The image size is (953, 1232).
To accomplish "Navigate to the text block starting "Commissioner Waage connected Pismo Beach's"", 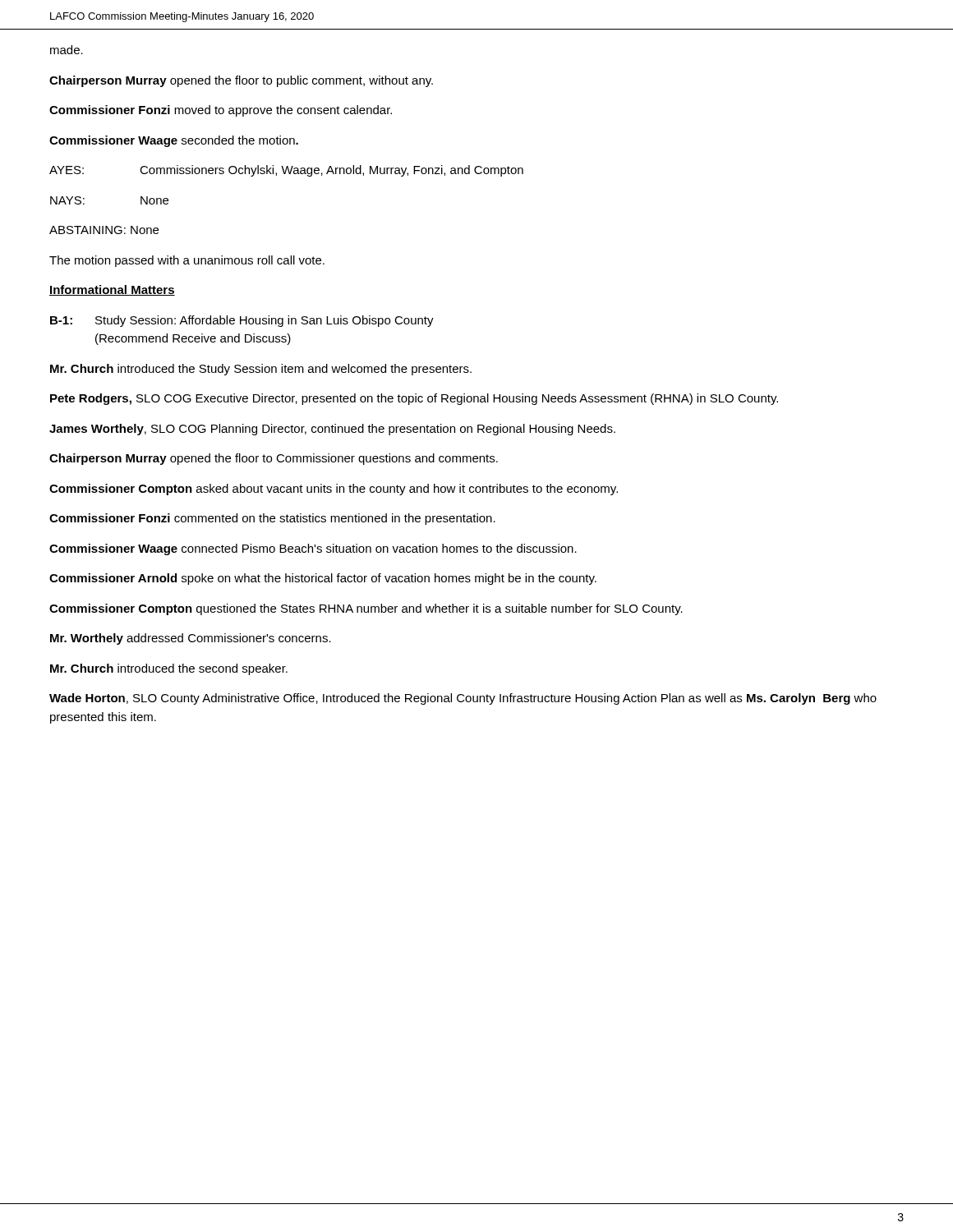I will coord(313,548).
